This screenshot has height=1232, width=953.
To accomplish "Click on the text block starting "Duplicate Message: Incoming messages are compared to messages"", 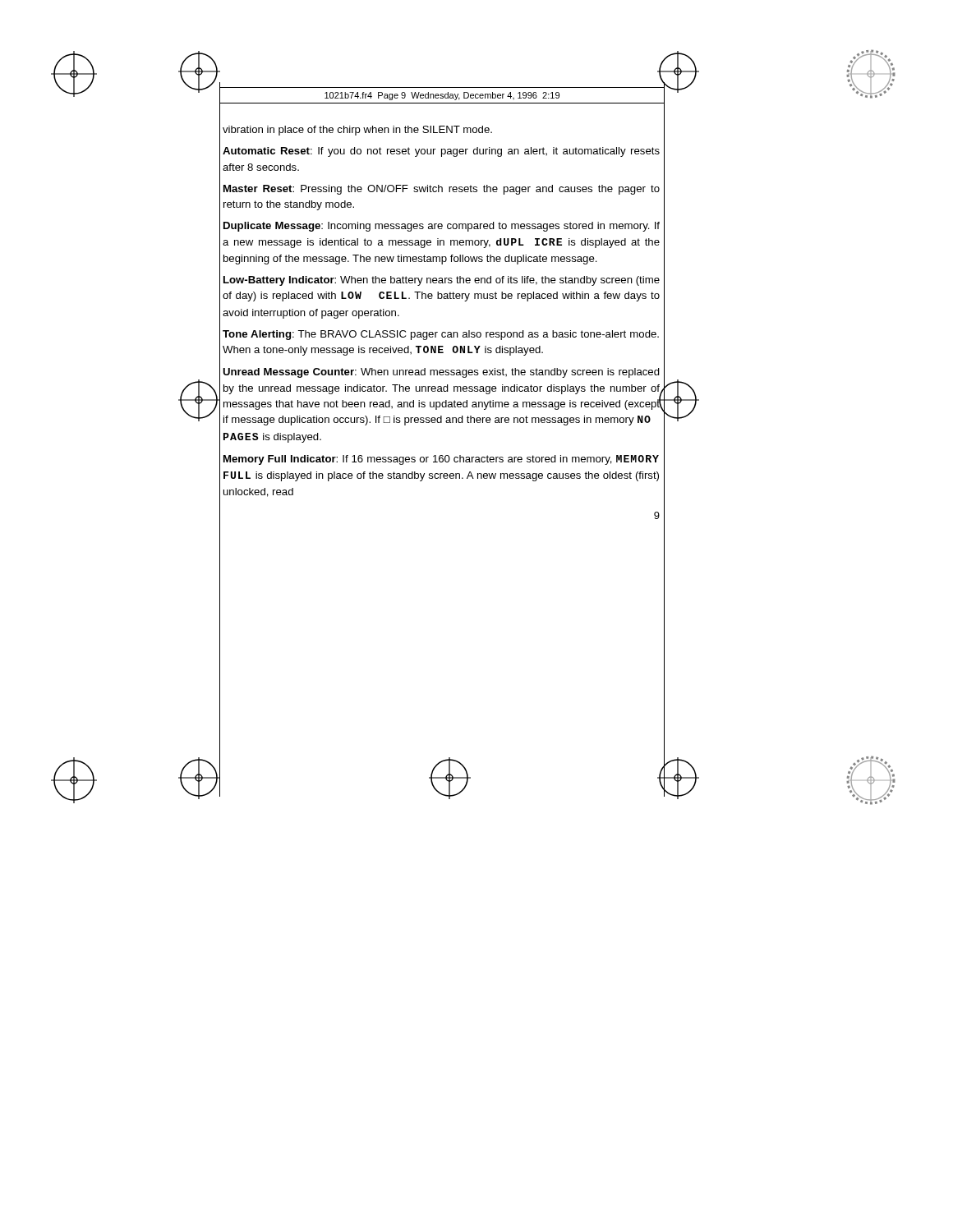I will (x=441, y=242).
